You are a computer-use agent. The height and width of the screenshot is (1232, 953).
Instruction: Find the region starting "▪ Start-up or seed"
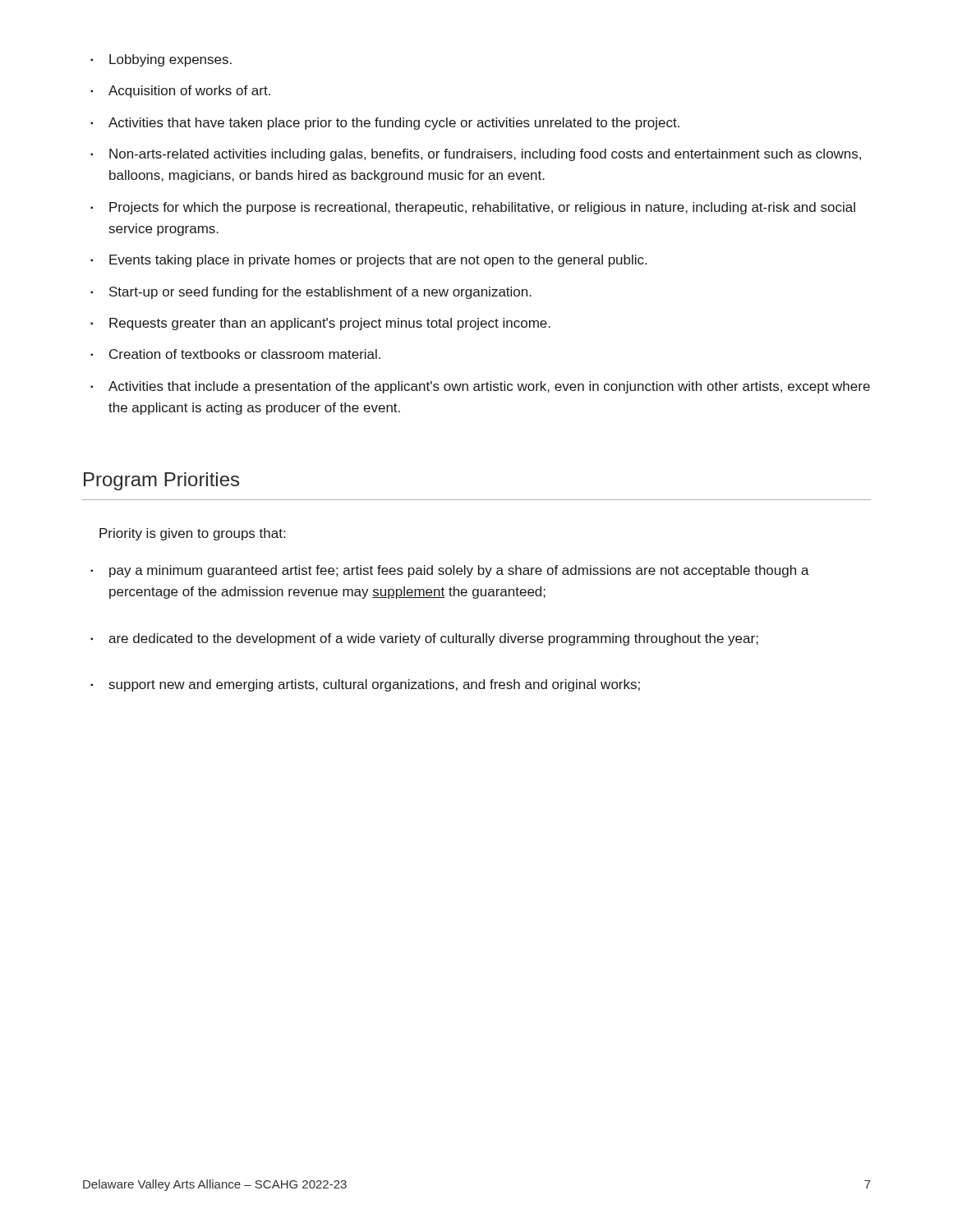coord(481,292)
